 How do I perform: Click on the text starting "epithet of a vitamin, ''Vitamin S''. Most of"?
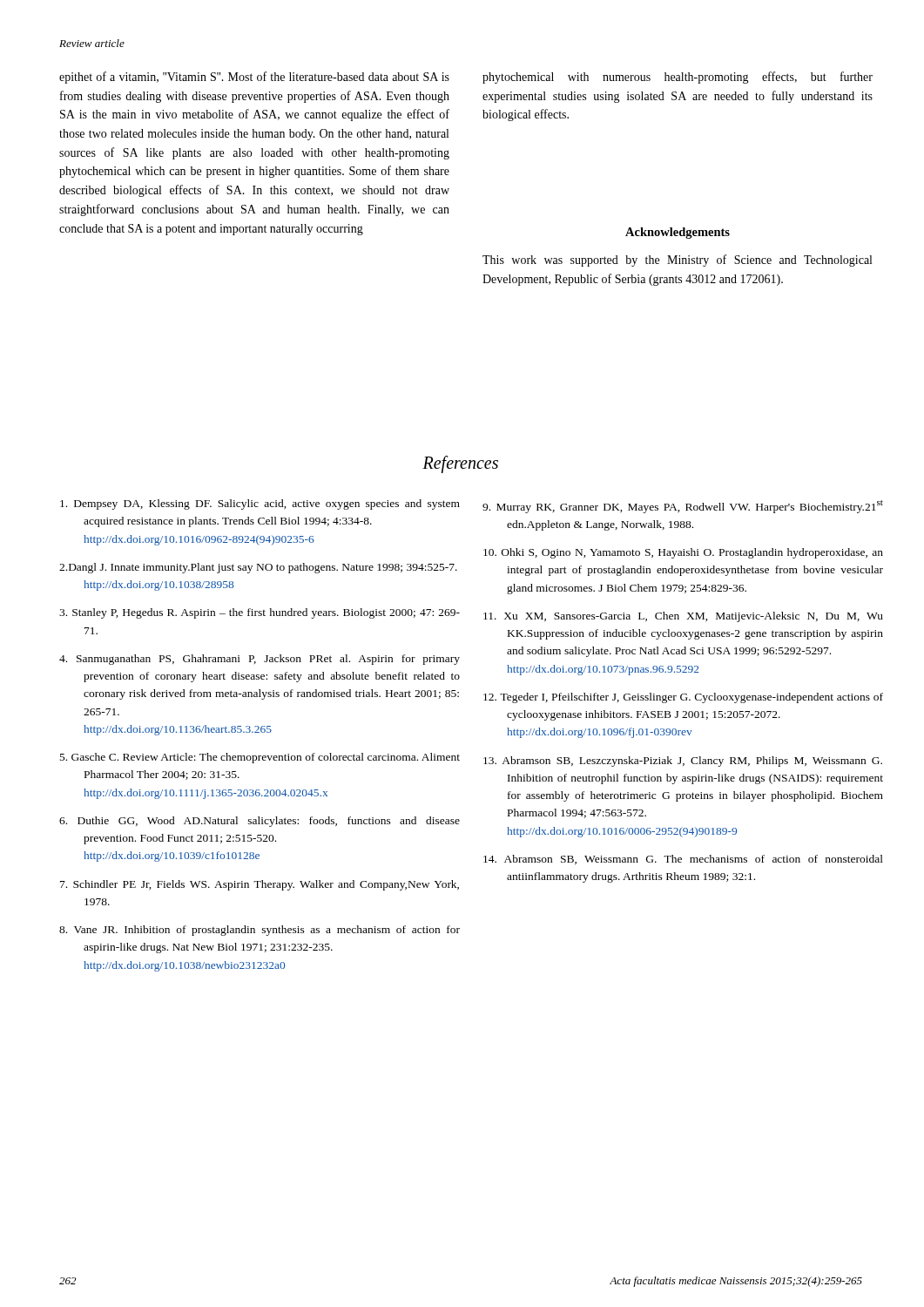[254, 153]
